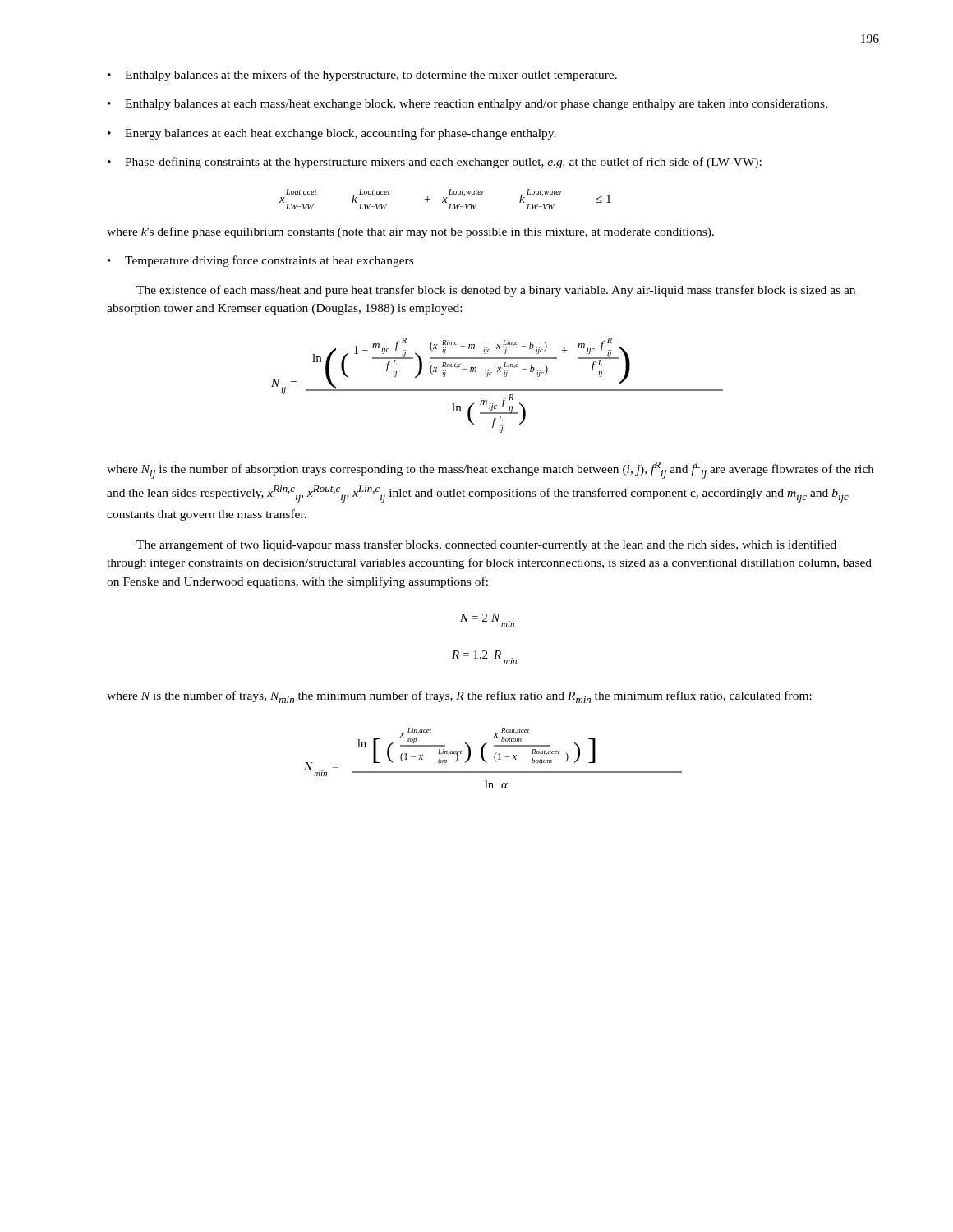Point to the formula beginning "N ij = ln ( ( 1 −"
Viewport: 953px width, 1232px height.
coord(493,384)
